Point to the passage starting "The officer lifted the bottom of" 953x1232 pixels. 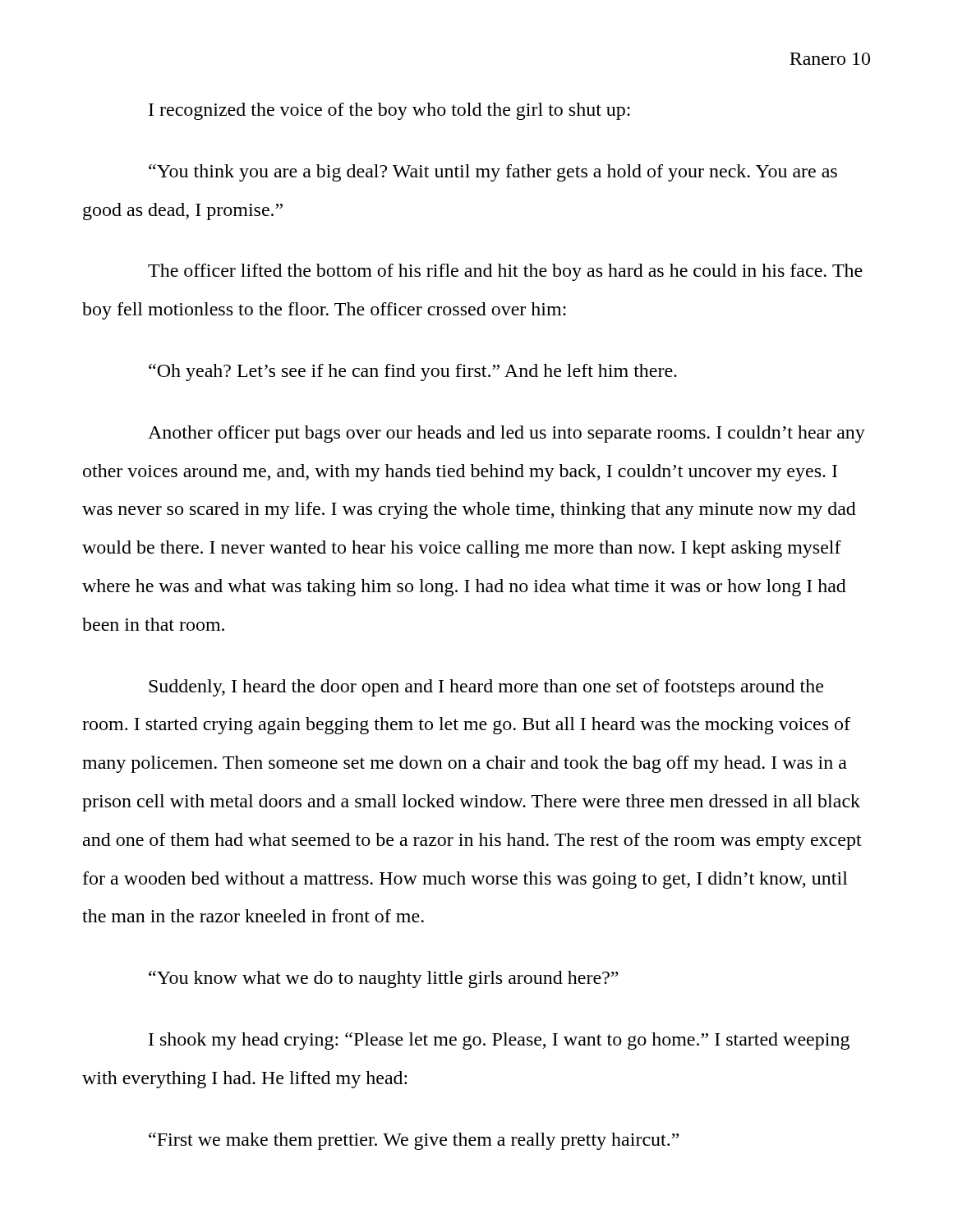tap(505, 272)
